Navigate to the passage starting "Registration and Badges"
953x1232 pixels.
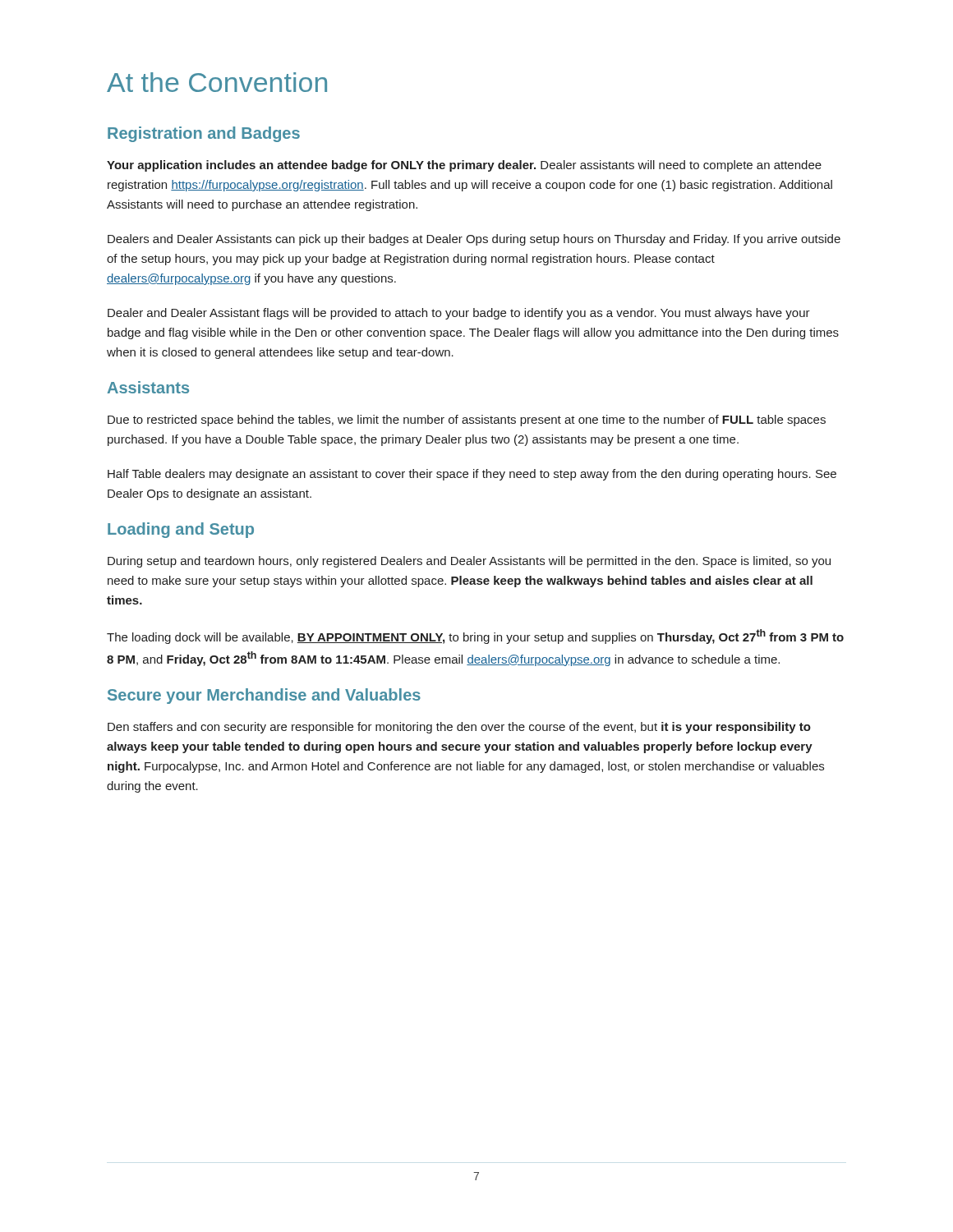tap(204, 134)
